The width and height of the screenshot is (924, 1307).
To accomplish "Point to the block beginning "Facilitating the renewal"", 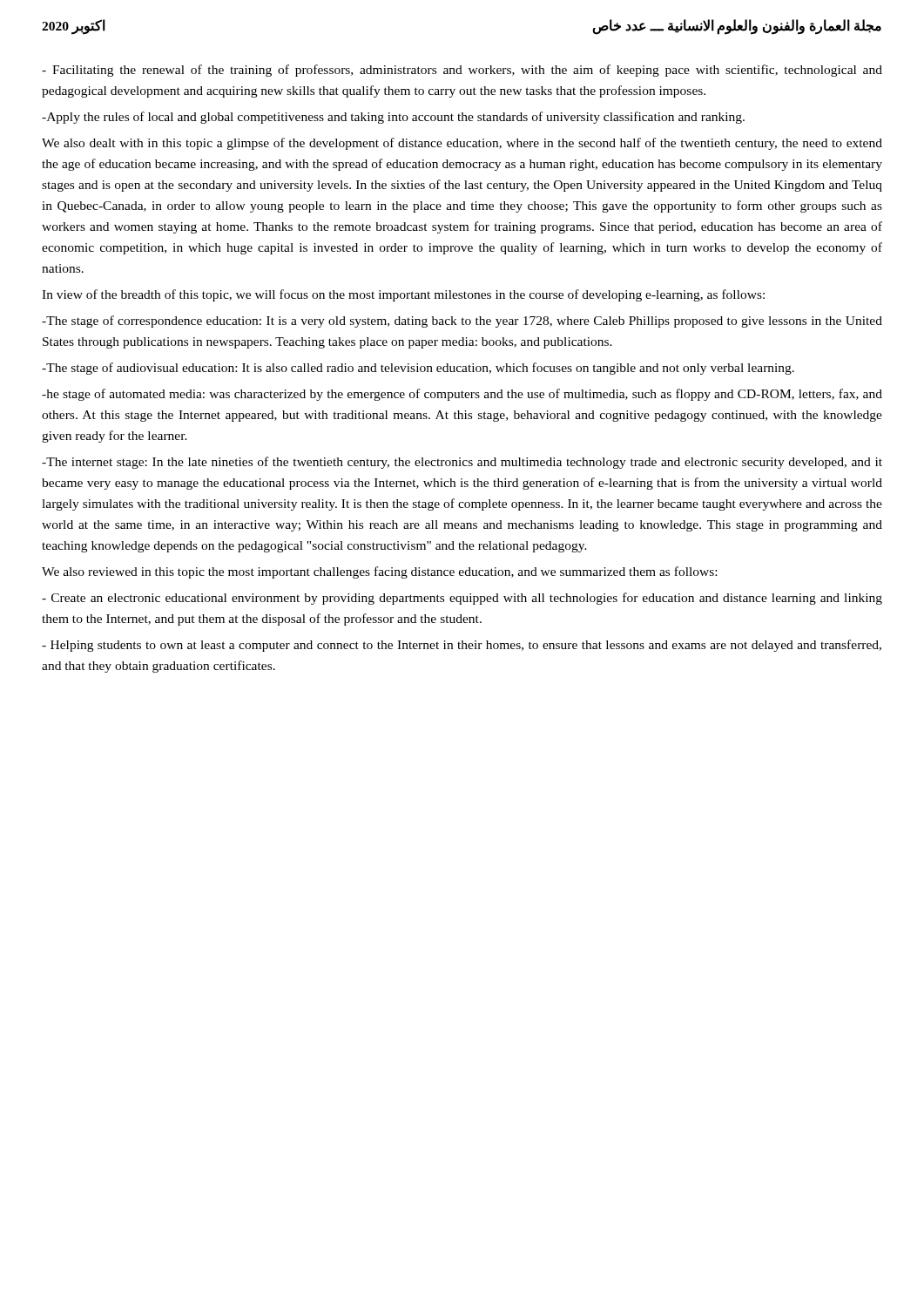I will 462,80.
